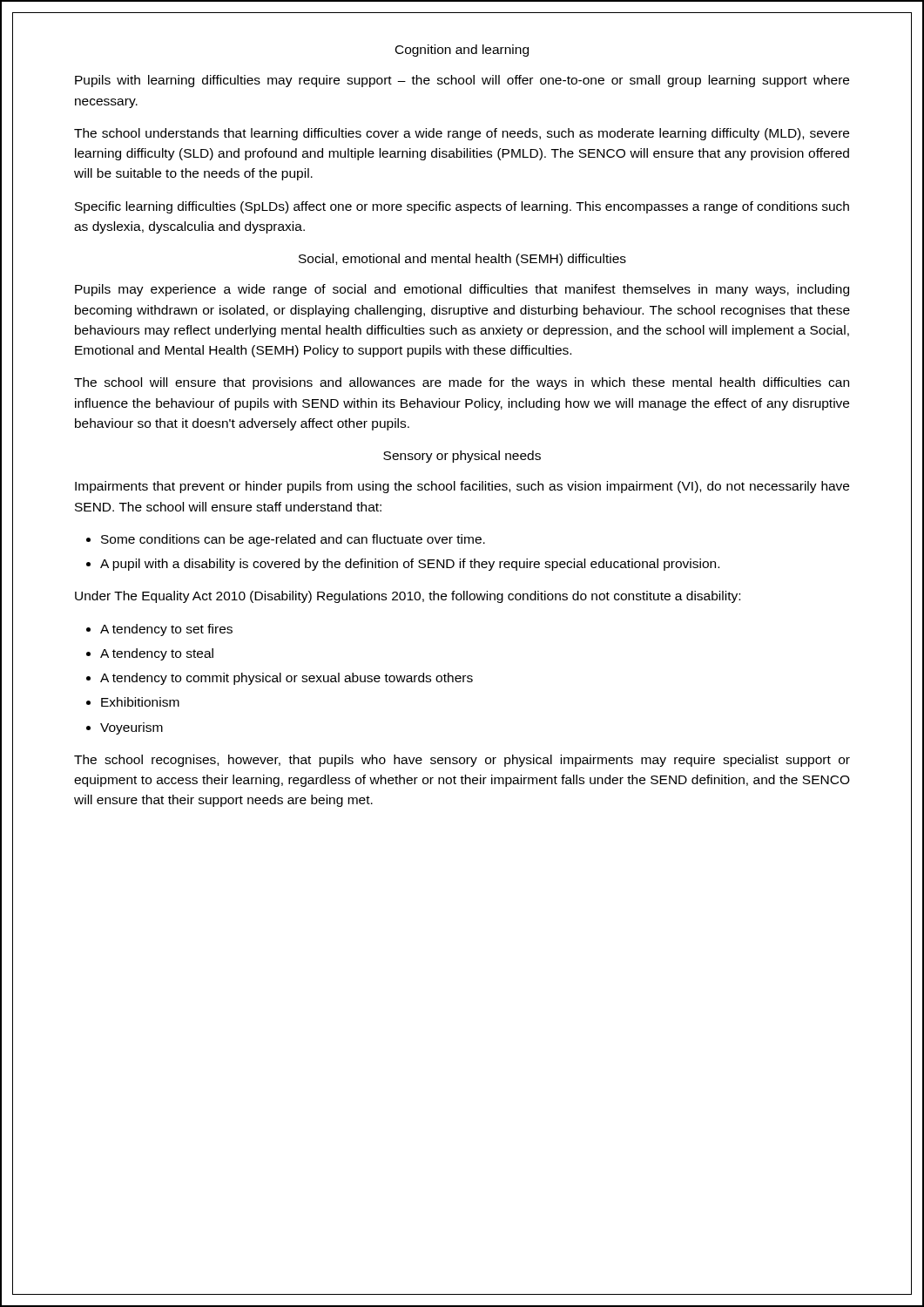
Task: Where is the passage that starts "A pupil with a disability"?
Action: tap(410, 563)
